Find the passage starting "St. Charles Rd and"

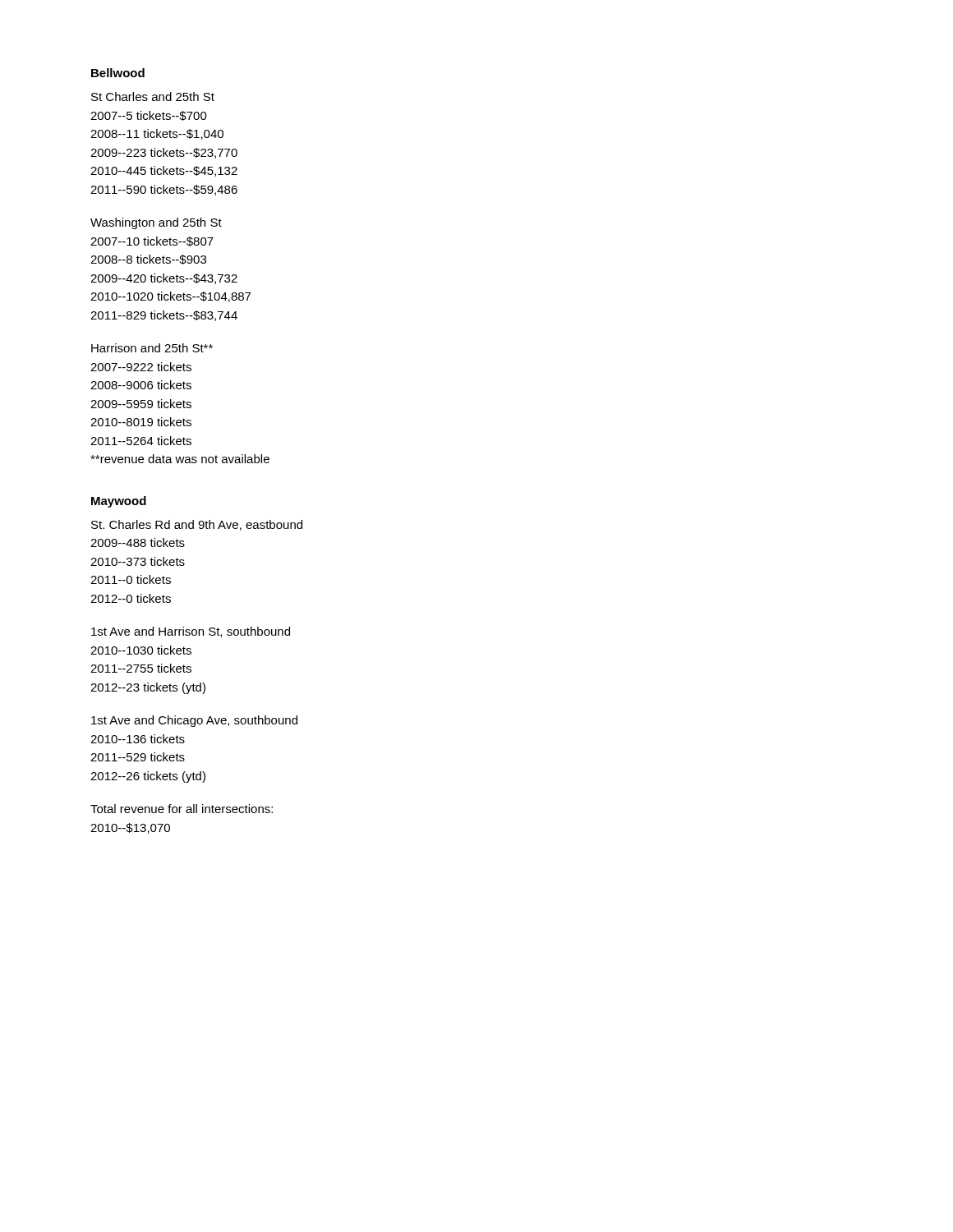(197, 525)
